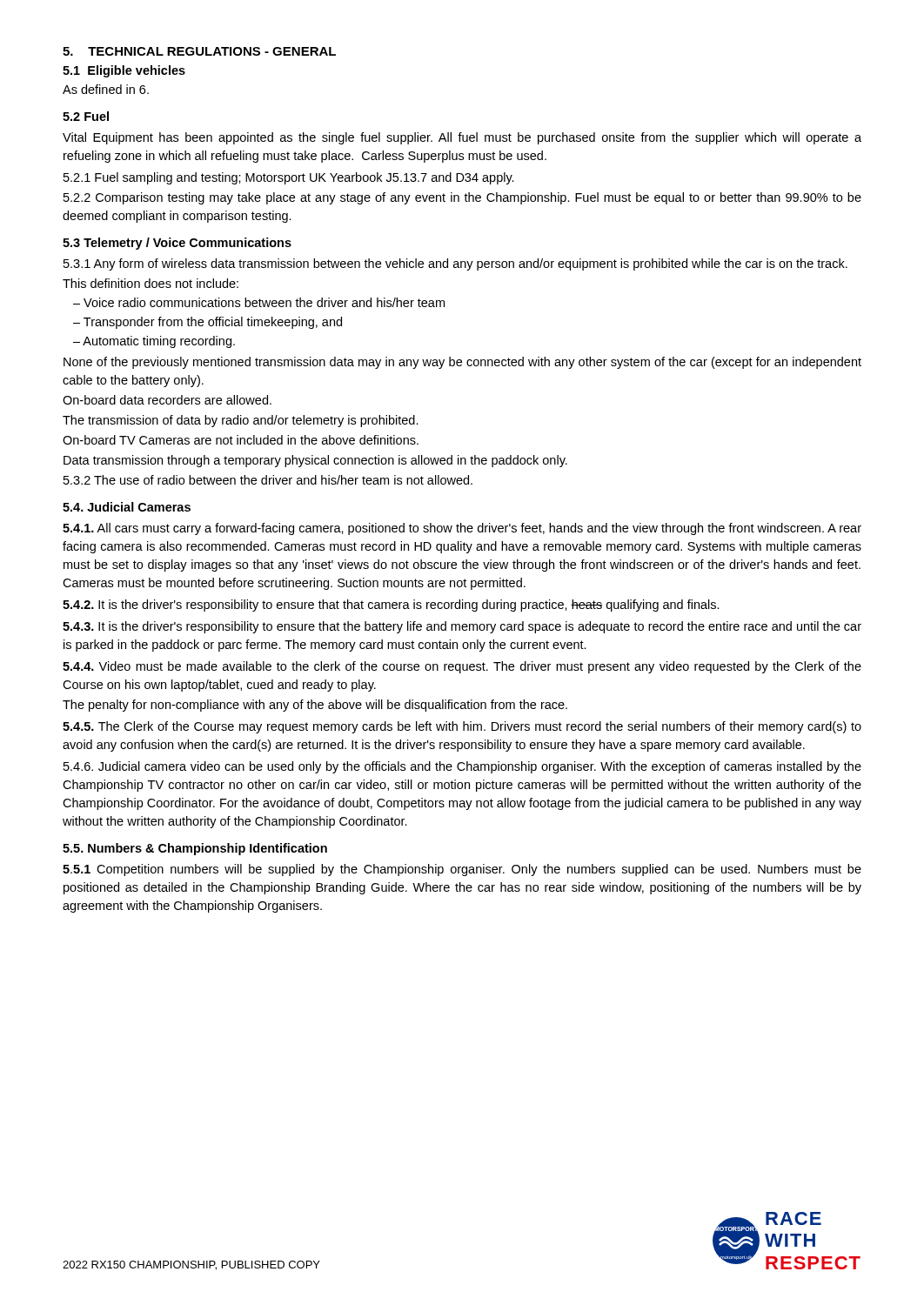Find the list item that says "– Transponder from the"
Screen dimensions: 1305x924
tap(208, 322)
